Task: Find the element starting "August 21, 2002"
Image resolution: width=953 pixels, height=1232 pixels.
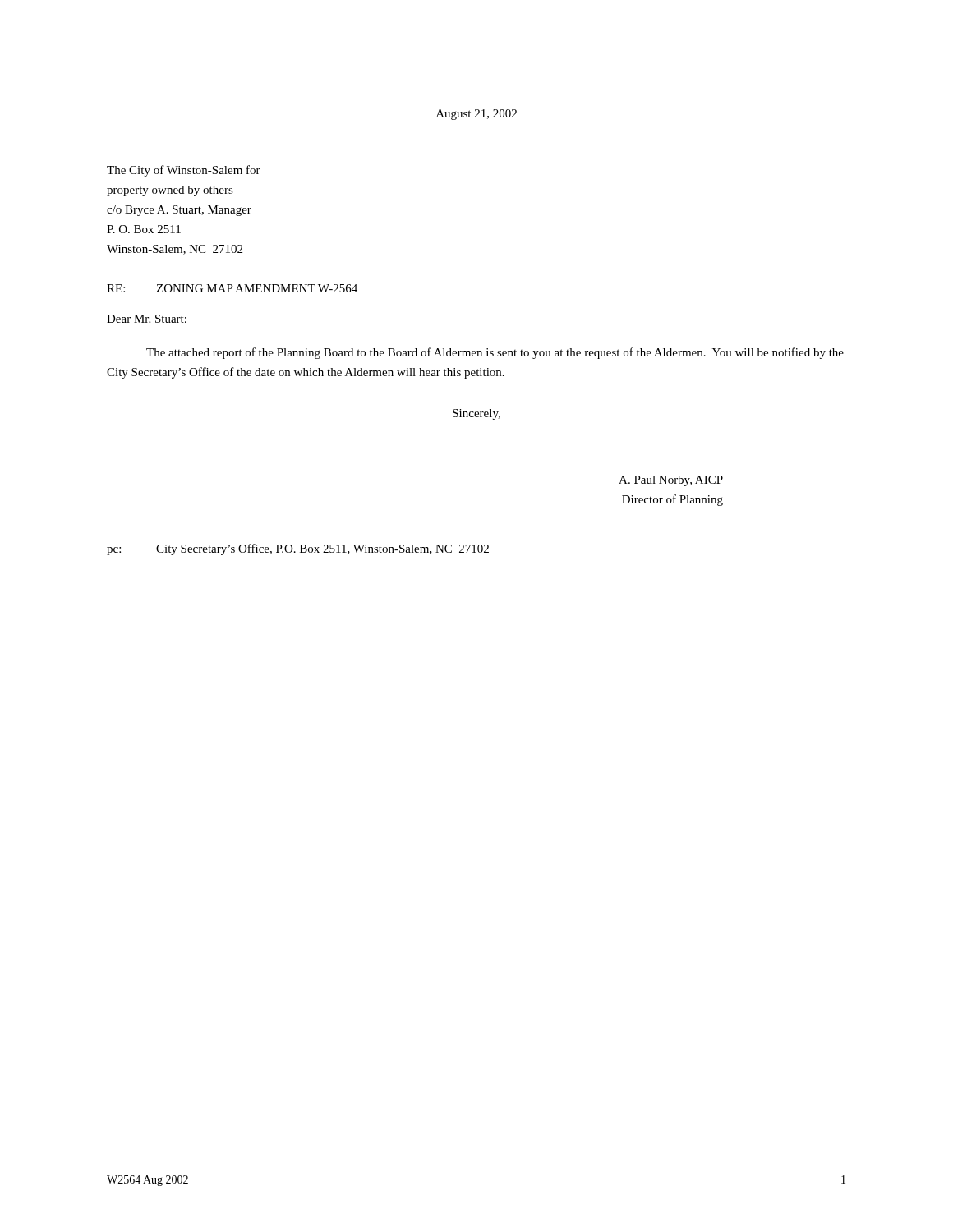Action: point(476,113)
